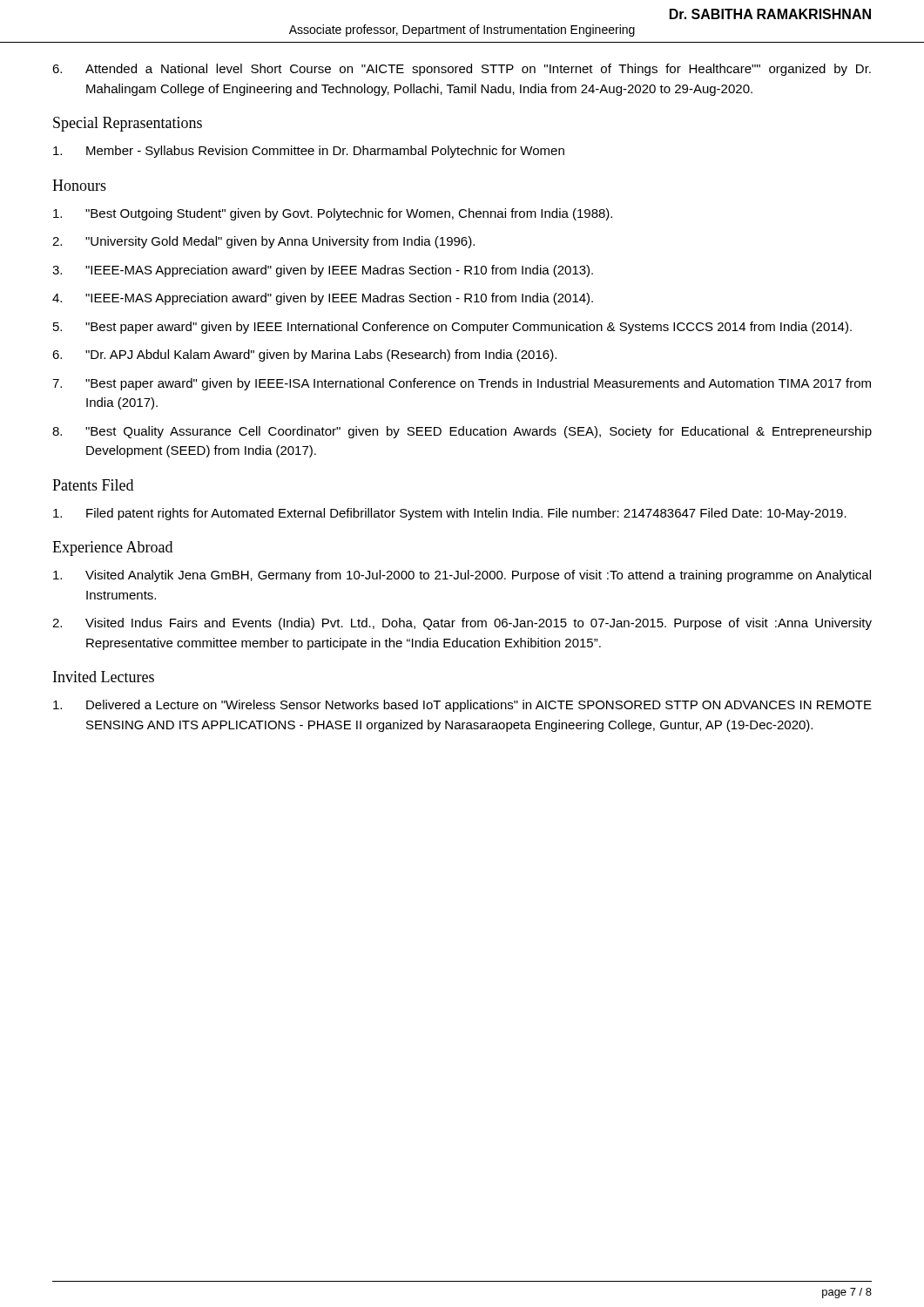Viewport: 924px width, 1307px height.
Task: Navigate to the element starting "Invited Lectures"
Action: pyautogui.click(x=103, y=677)
